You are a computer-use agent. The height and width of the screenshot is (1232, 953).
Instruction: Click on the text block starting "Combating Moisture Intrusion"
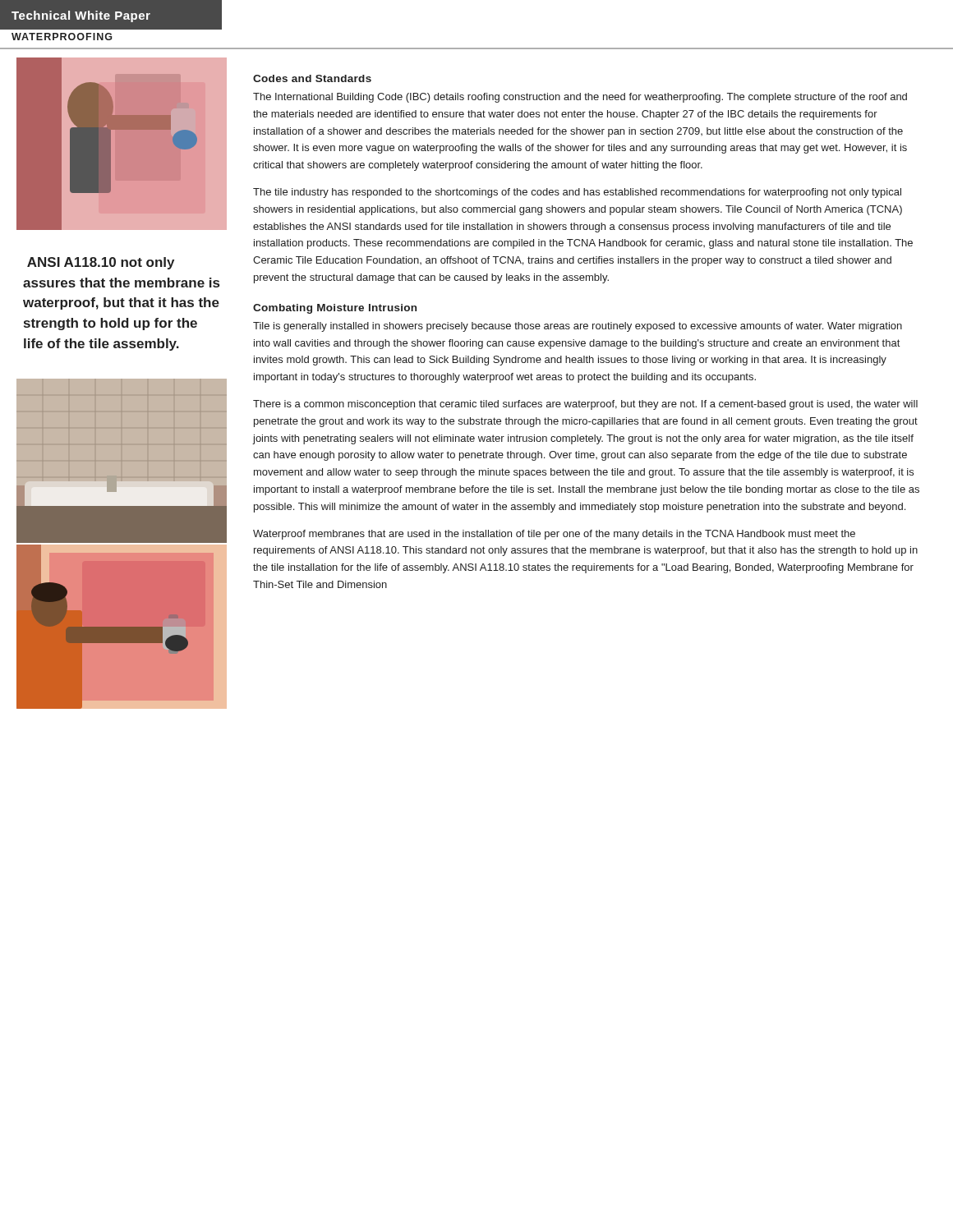(335, 307)
